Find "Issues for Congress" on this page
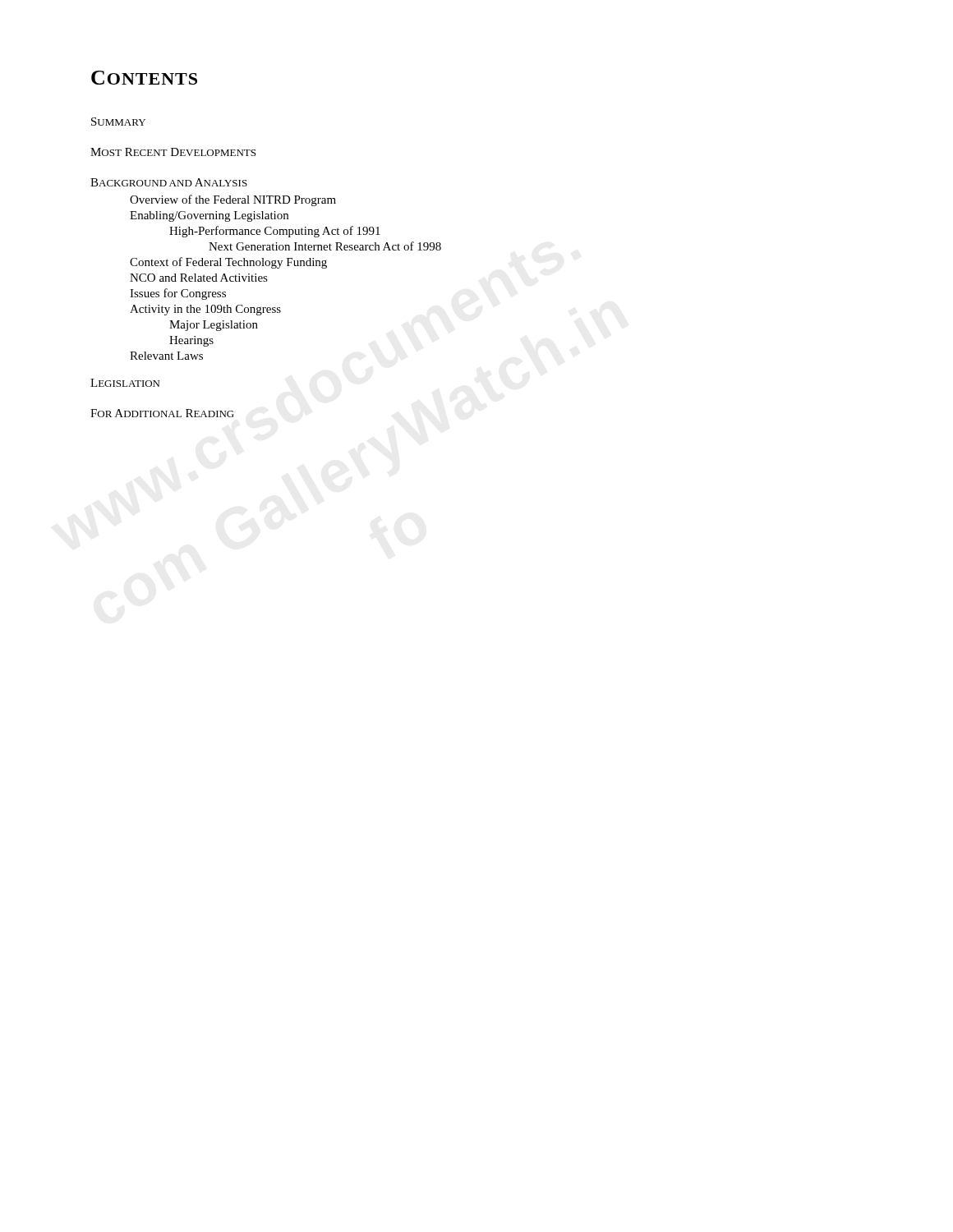This screenshot has height=1232, width=953. [x=178, y=293]
